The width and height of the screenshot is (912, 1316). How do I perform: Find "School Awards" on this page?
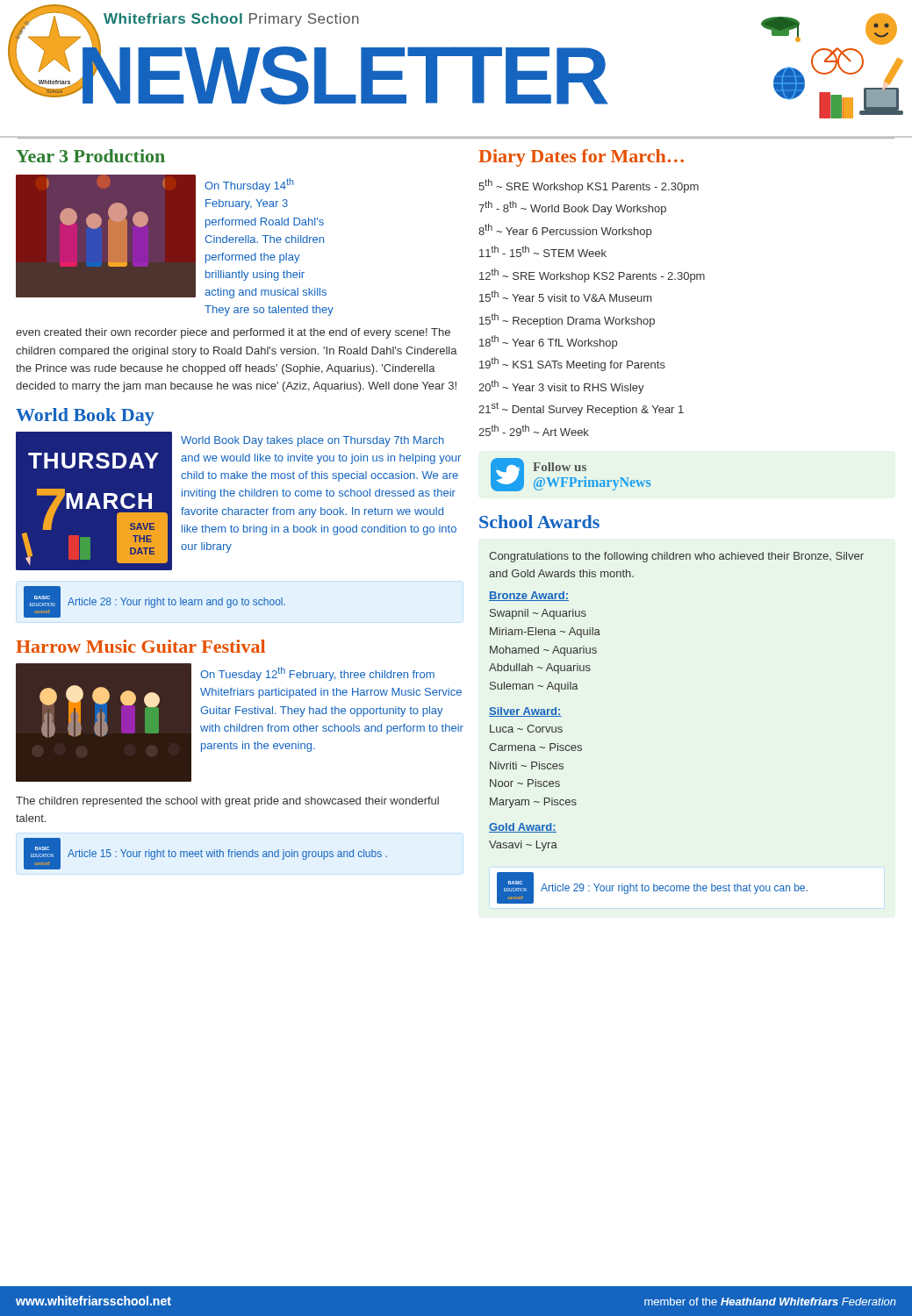539,522
